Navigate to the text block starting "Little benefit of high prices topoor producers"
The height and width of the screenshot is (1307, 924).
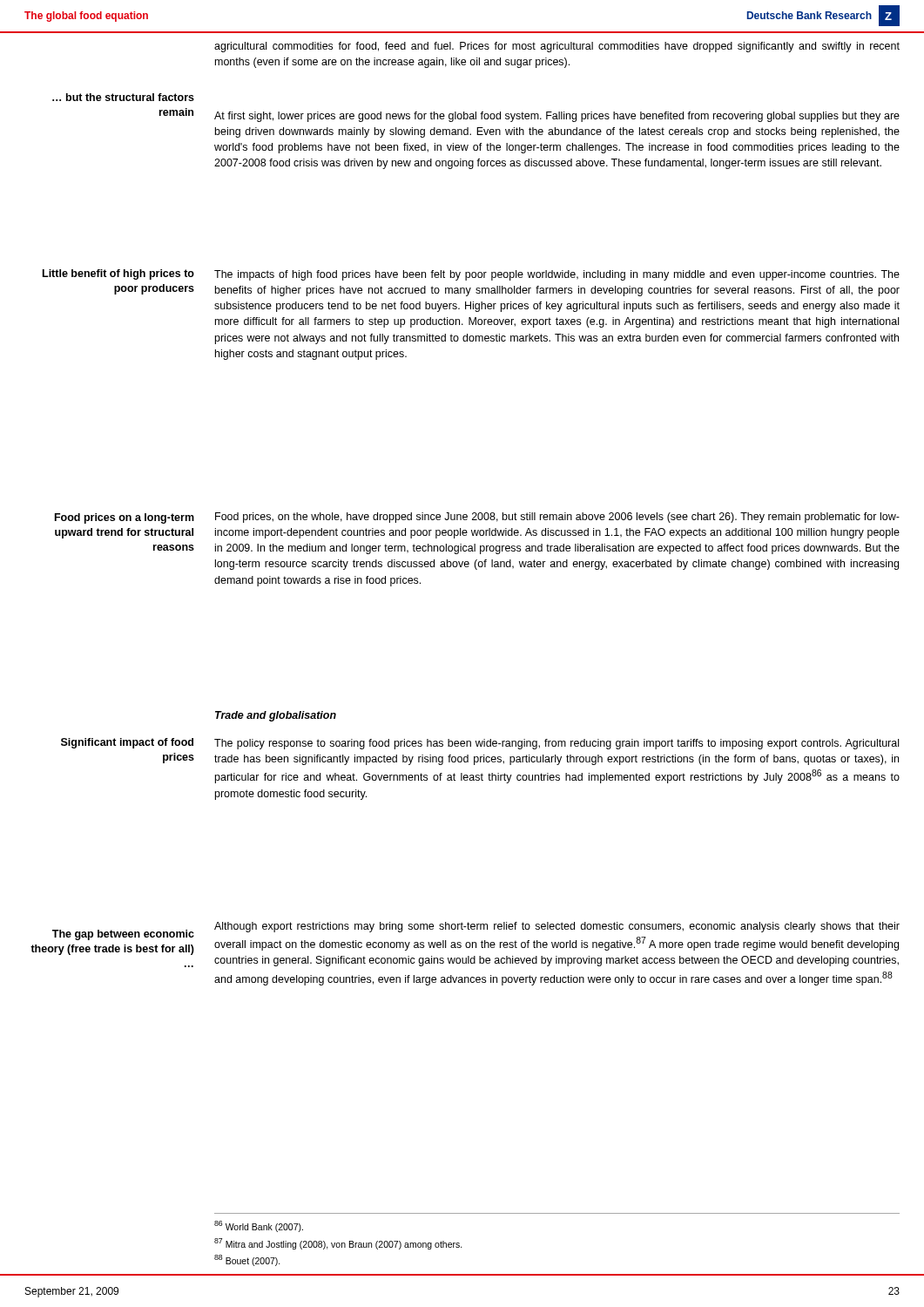tap(118, 281)
